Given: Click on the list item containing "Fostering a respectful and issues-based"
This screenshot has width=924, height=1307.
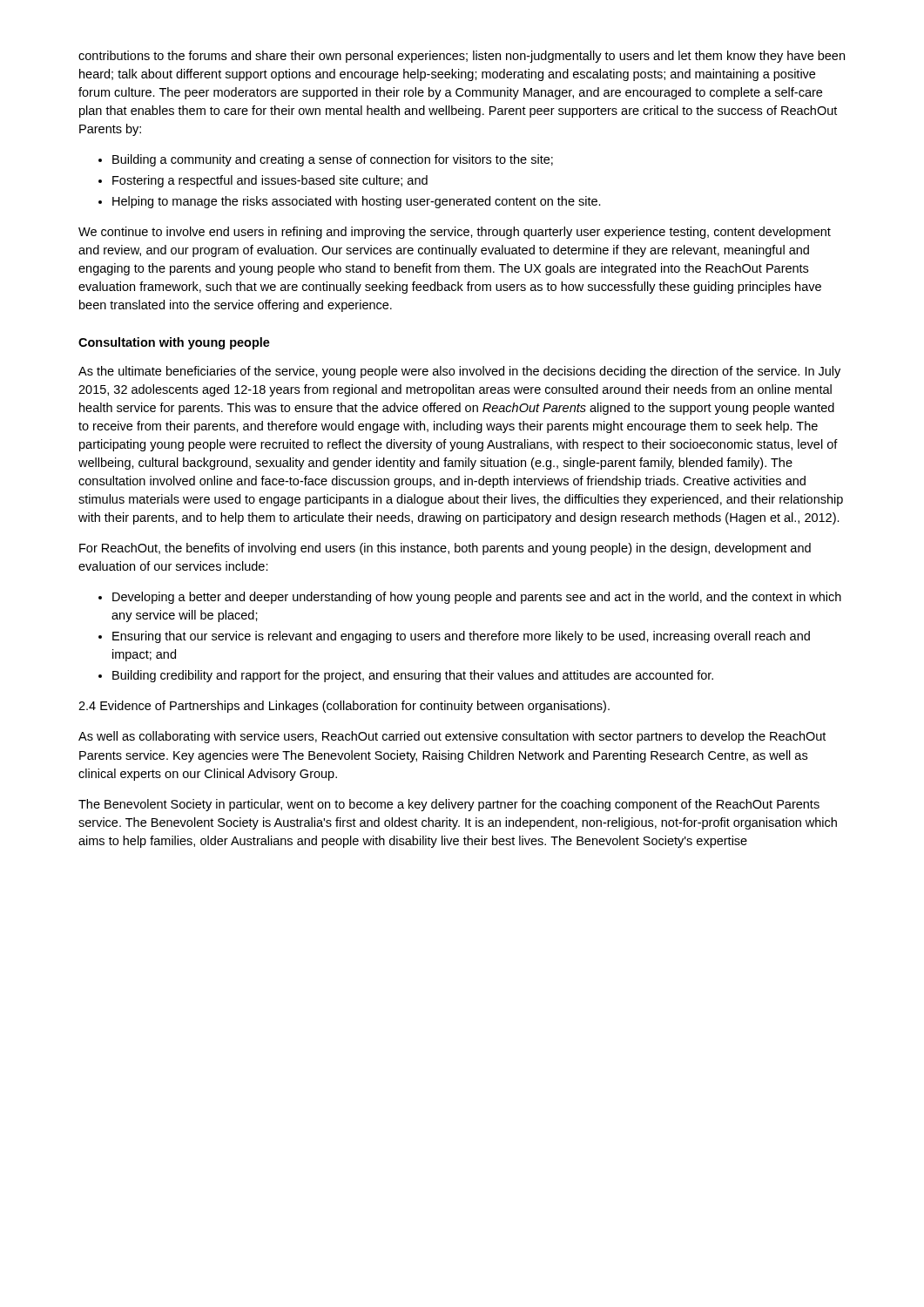Looking at the screenshot, I should 270,181.
